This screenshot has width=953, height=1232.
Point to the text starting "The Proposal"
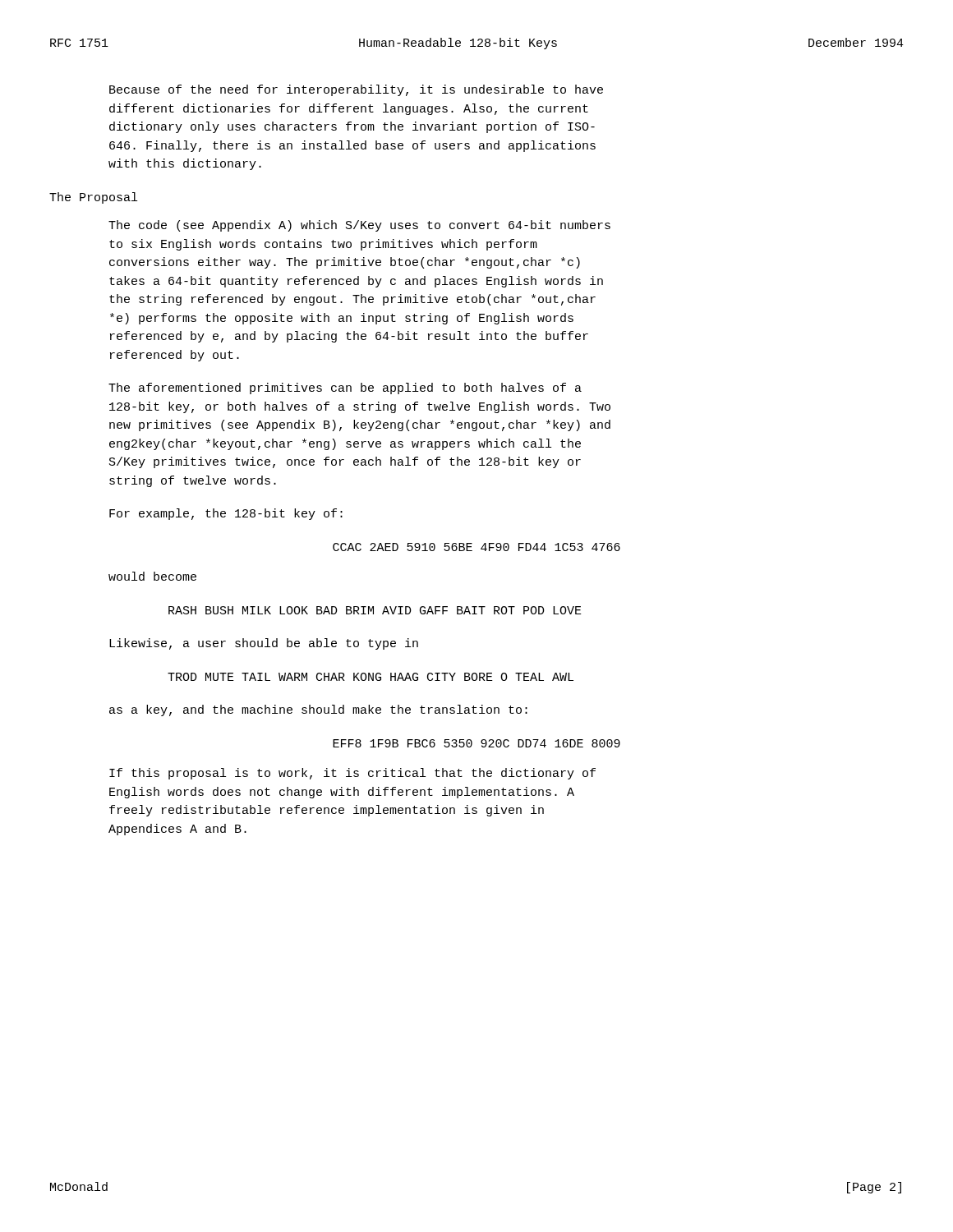[94, 198]
